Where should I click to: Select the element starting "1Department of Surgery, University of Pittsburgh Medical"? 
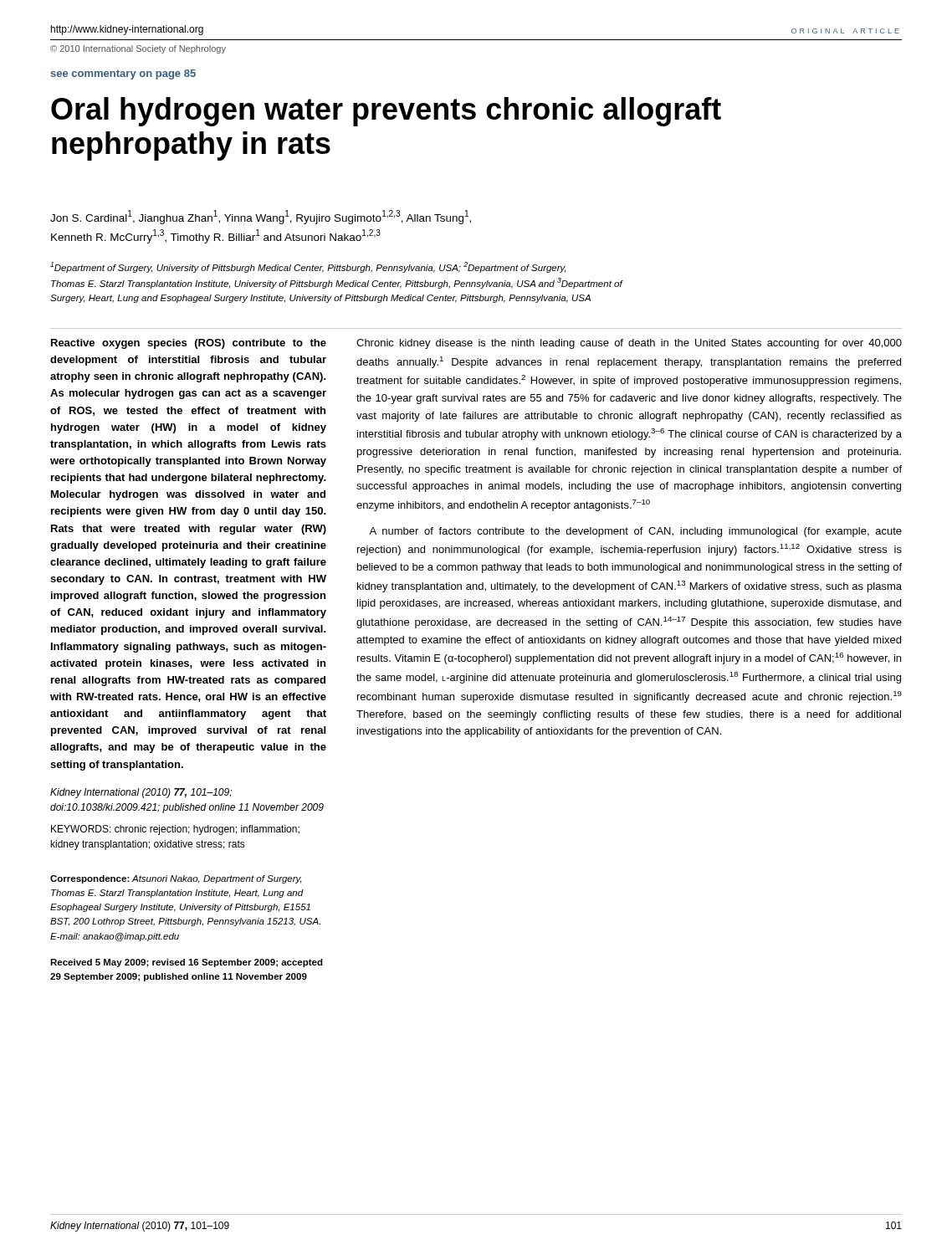coord(336,282)
